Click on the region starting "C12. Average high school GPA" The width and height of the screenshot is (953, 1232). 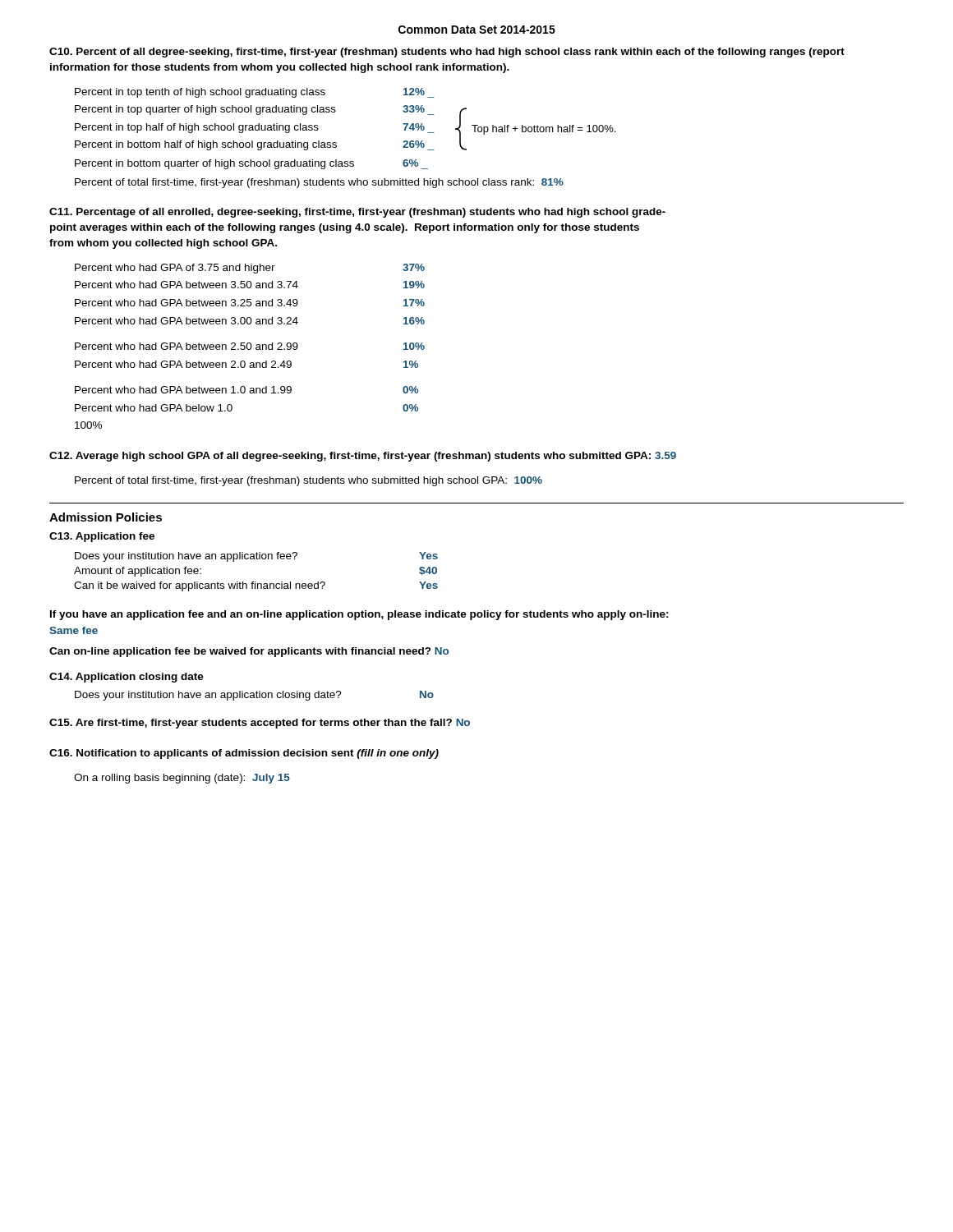pyautogui.click(x=476, y=468)
